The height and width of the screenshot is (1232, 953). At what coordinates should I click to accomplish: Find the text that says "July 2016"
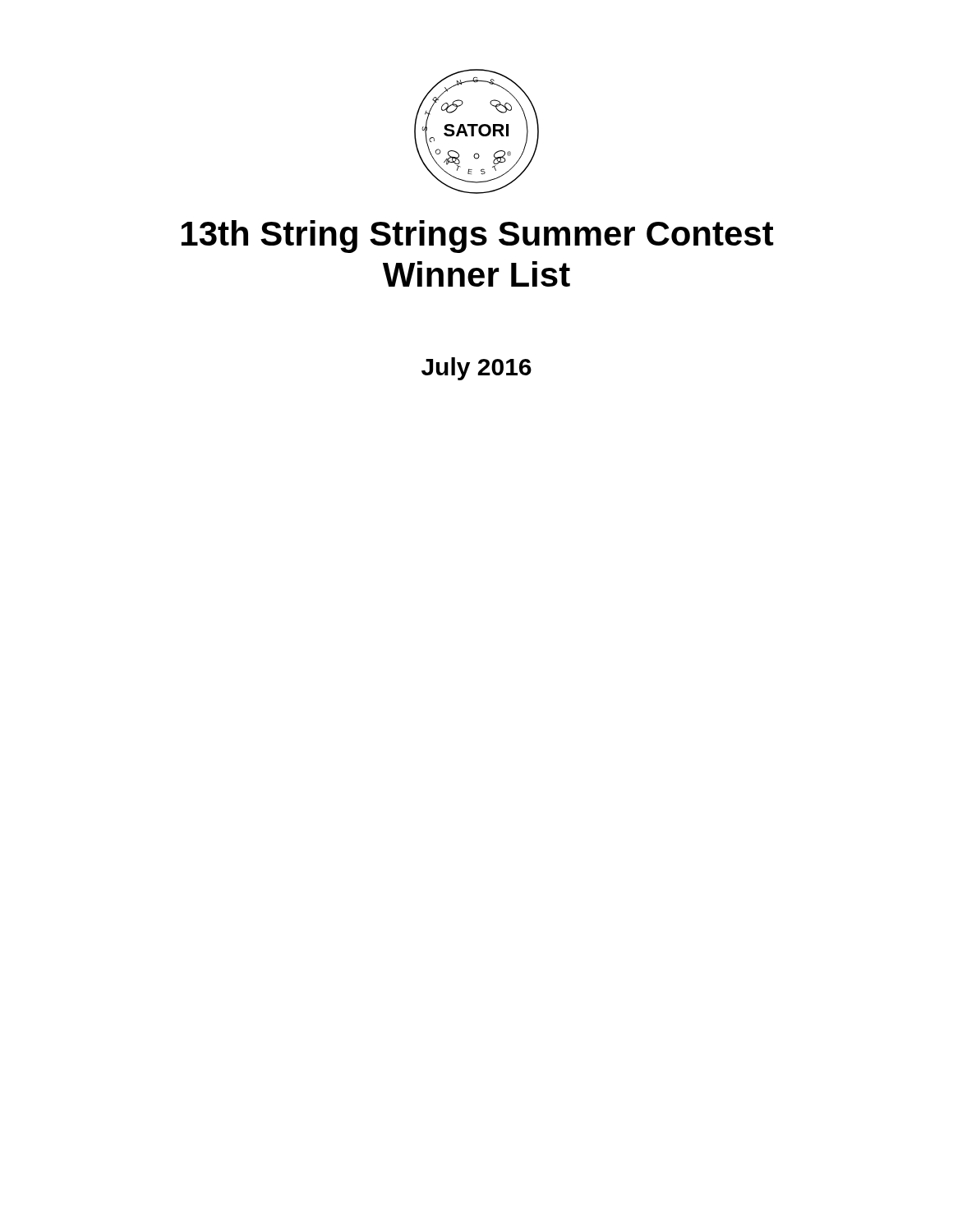point(476,367)
